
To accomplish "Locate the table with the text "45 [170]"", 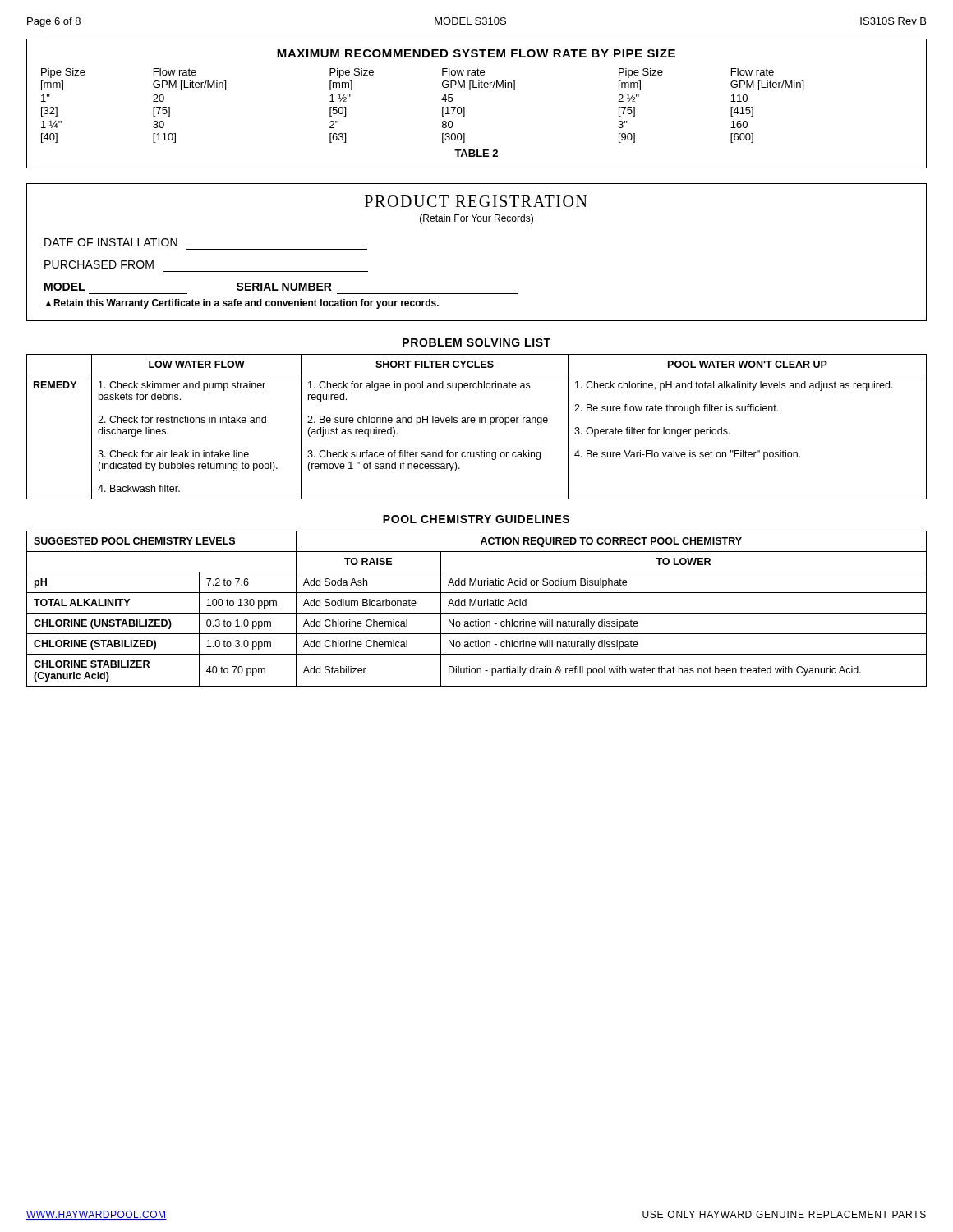I will pyautogui.click(x=476, y=103).
